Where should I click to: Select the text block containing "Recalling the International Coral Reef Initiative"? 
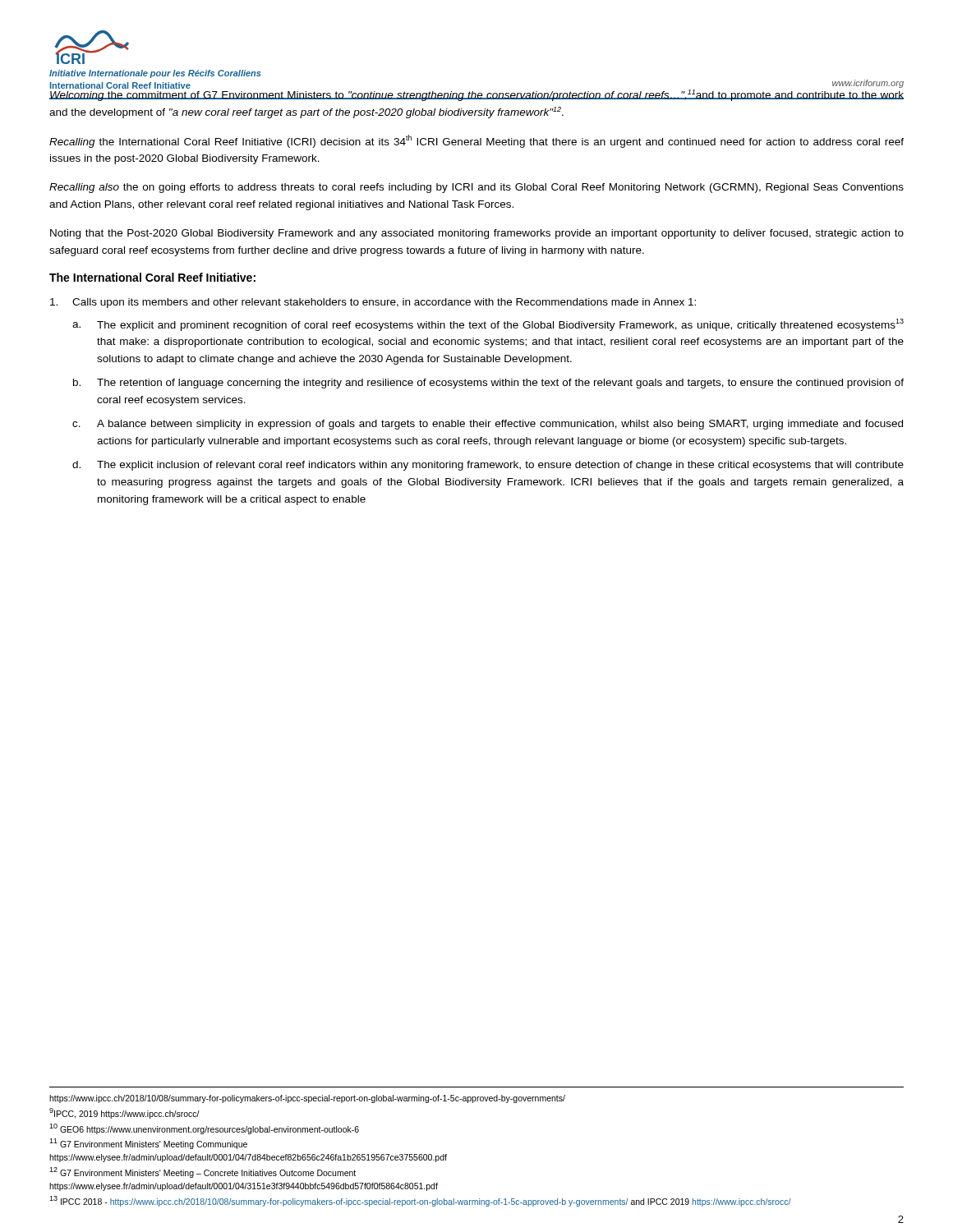(x=476, y=149)
